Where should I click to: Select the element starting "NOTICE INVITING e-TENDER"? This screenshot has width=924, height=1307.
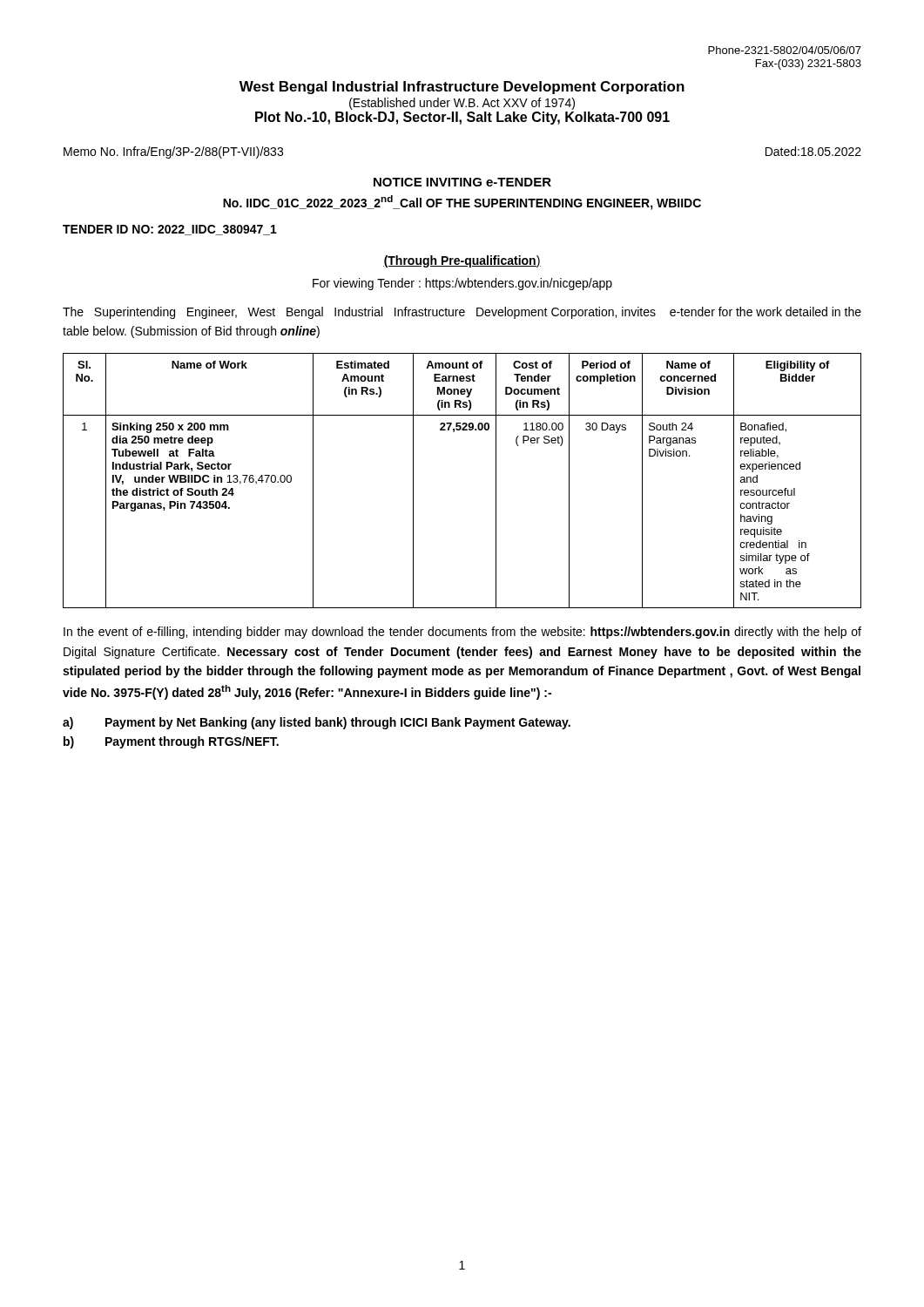(462, 182)
